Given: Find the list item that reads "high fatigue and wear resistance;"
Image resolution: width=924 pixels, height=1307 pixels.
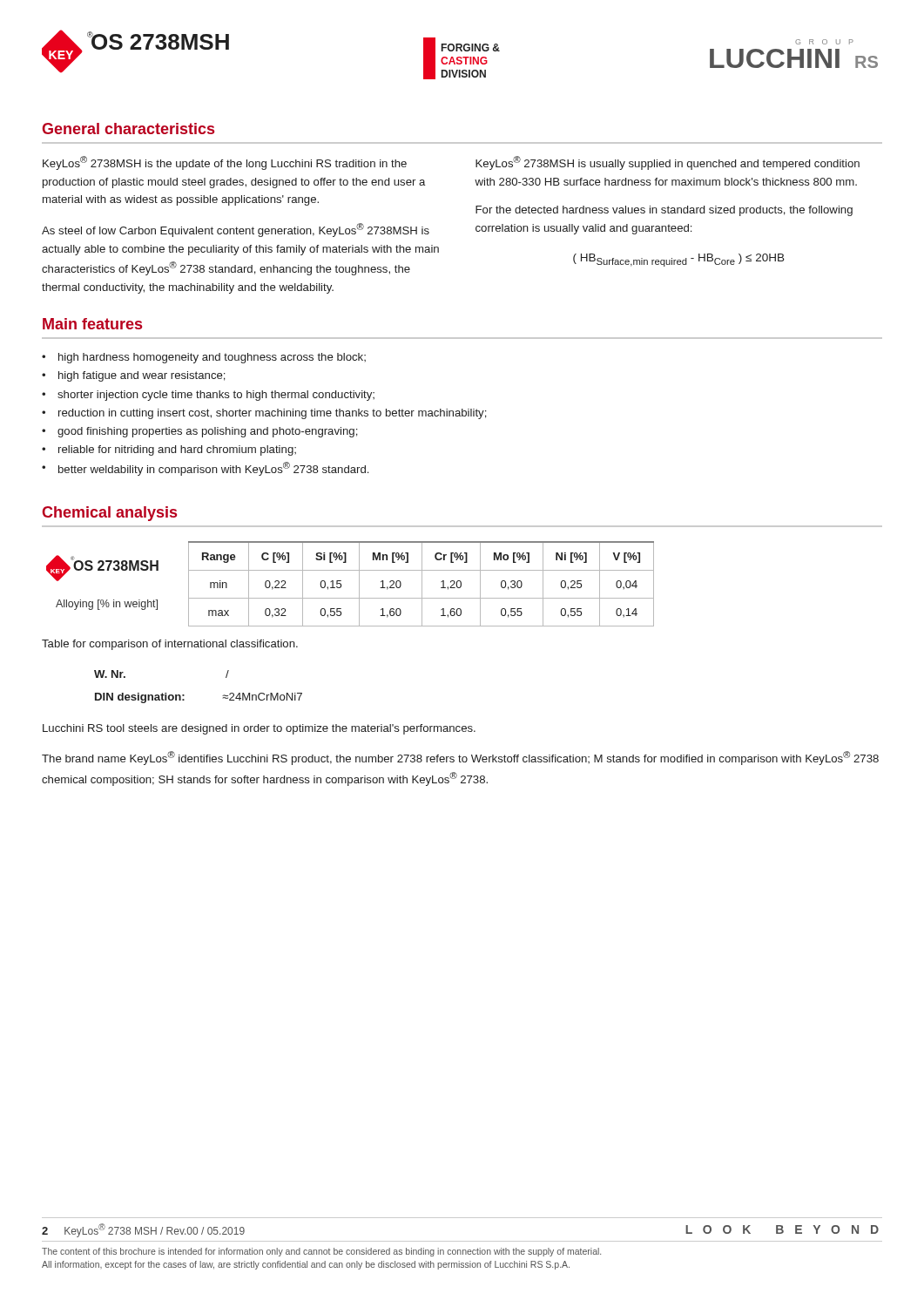Looking at the screenshot, I should [x=142, y=376].
